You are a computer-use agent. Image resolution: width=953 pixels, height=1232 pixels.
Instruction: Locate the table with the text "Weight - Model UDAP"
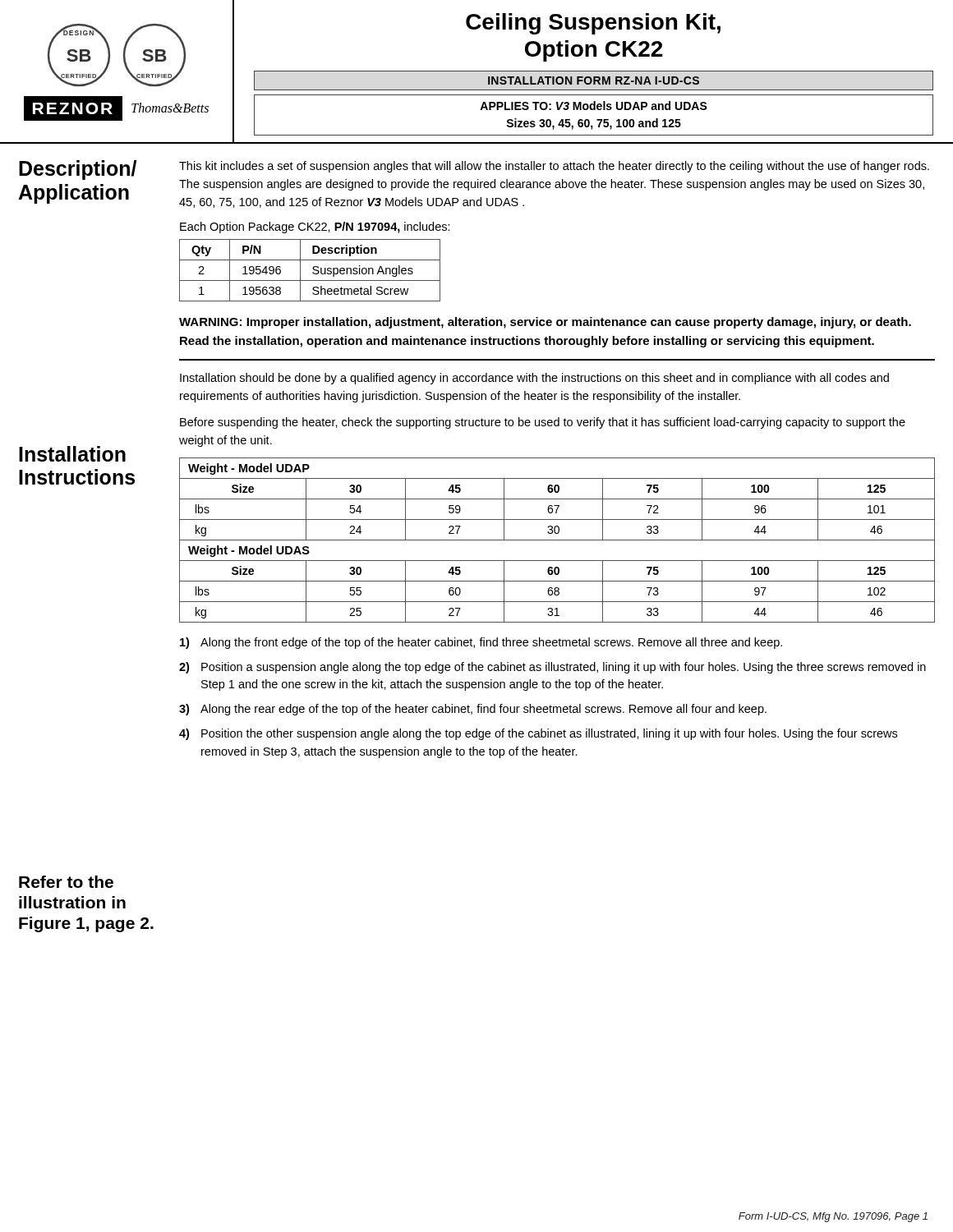[x=557, y=540]
